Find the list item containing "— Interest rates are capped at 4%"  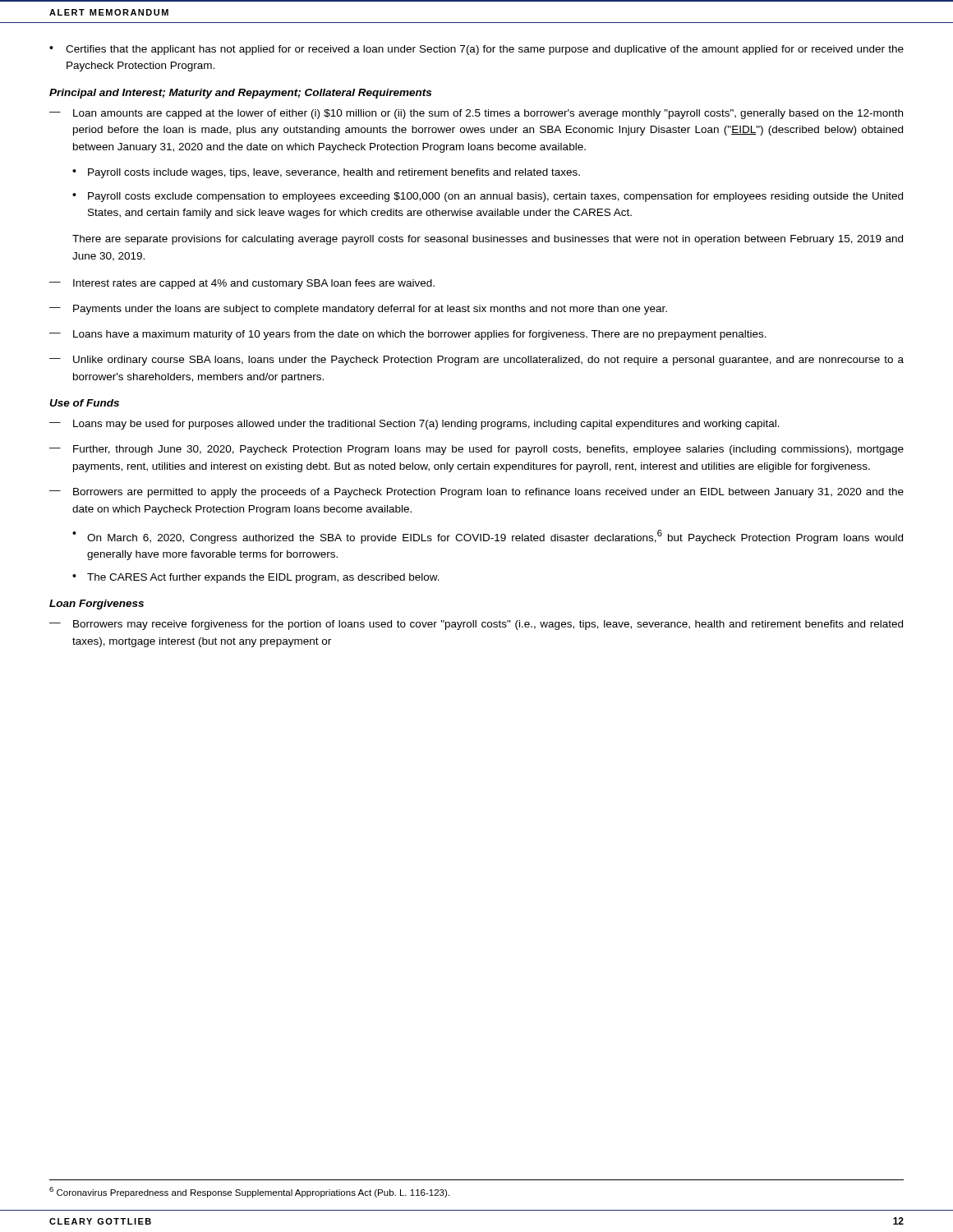tap(242, 284)
